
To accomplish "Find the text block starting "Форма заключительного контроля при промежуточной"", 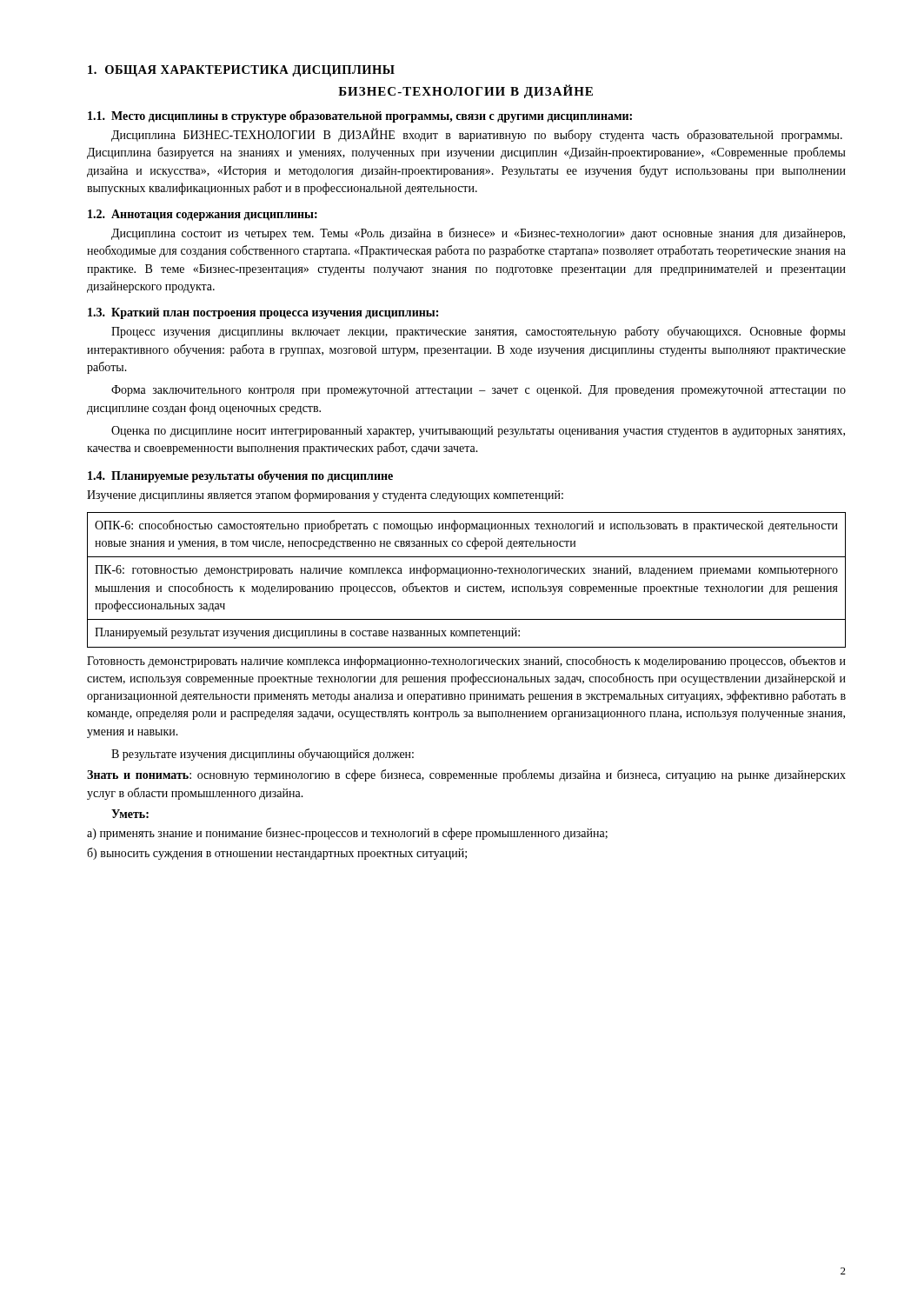I will 466,399.
